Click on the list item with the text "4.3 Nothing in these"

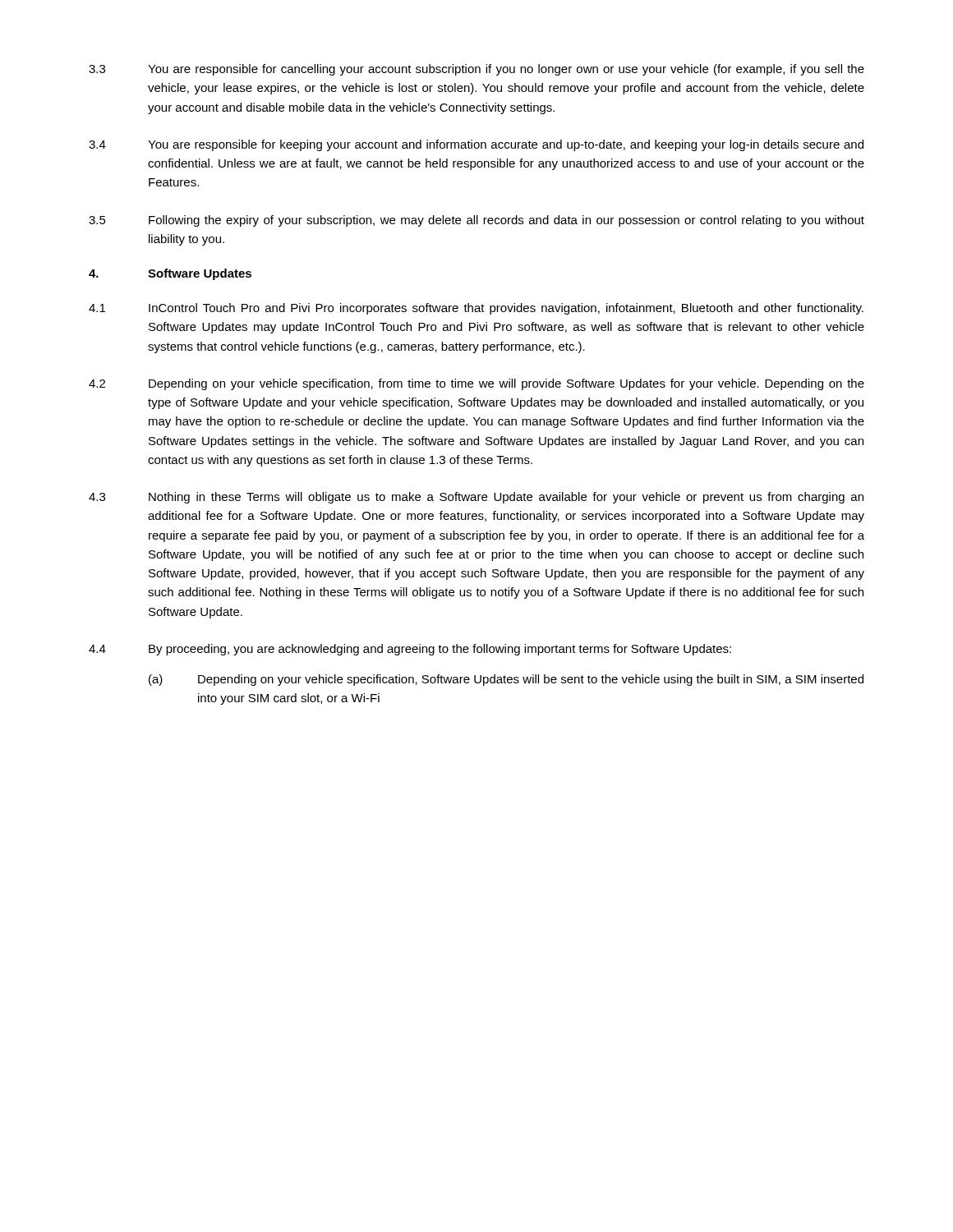tap(476, 554)
